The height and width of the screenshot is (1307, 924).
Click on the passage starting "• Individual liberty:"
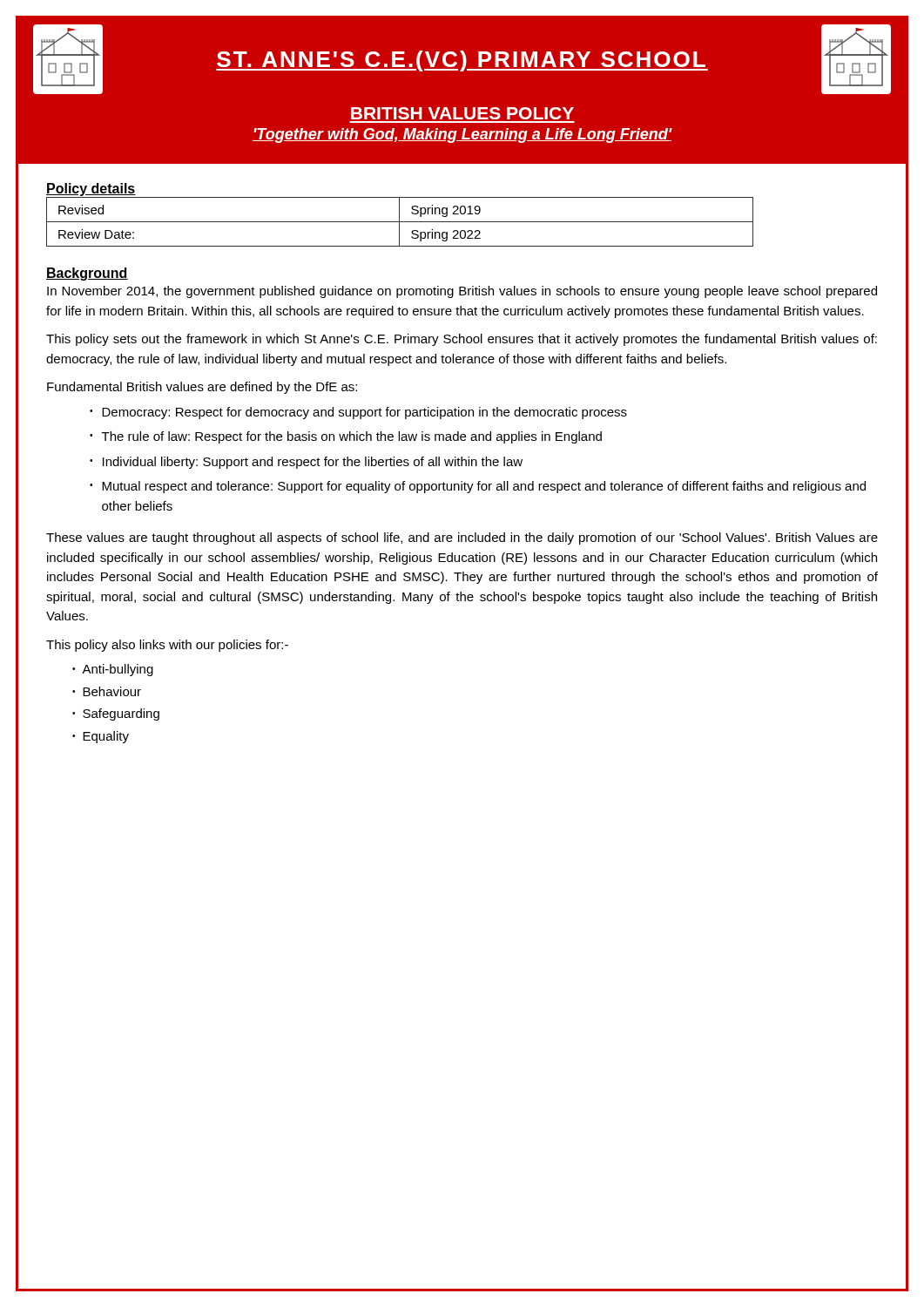click(x=484, y=462)
